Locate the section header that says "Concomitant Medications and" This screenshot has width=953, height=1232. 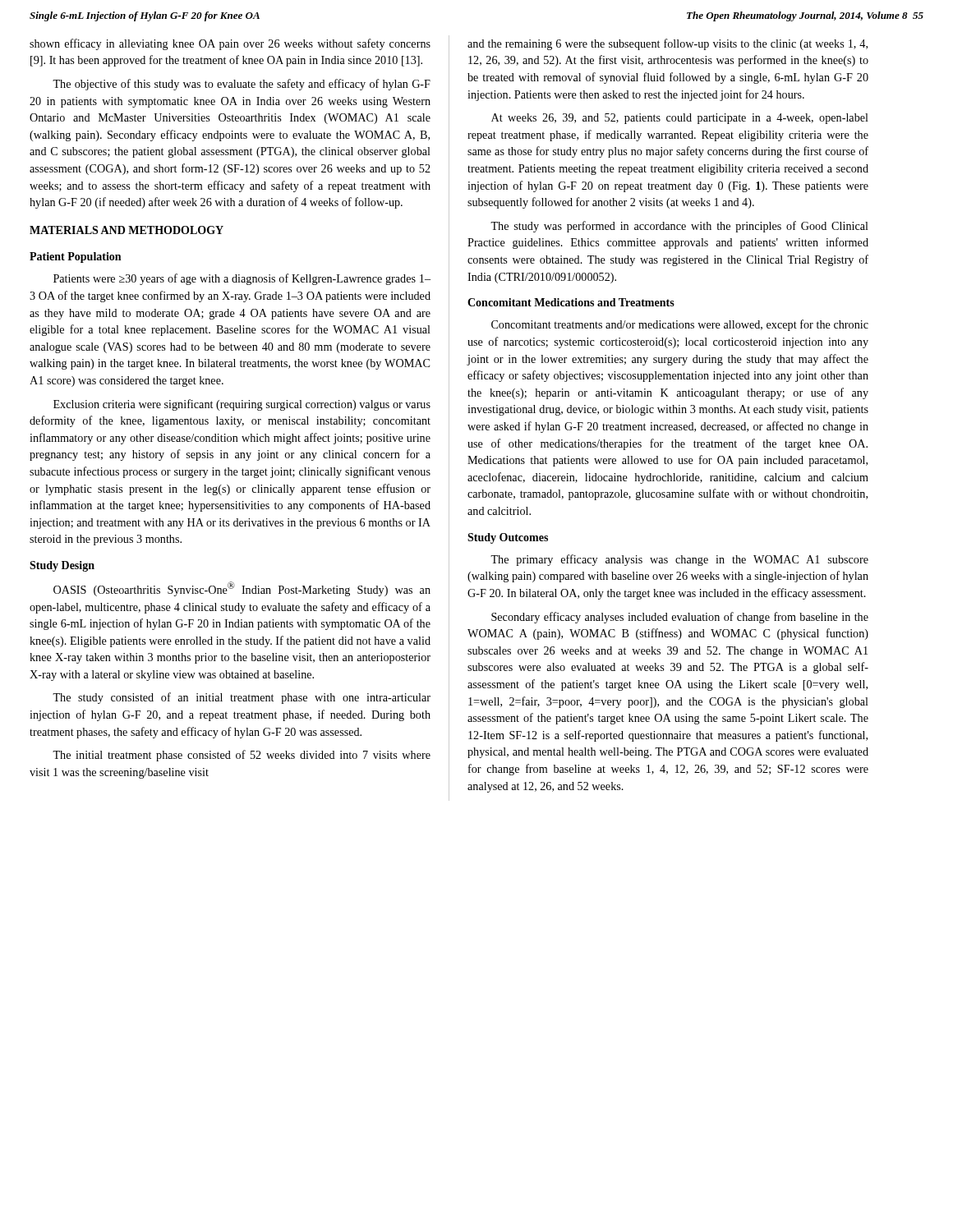pos(571,303)
